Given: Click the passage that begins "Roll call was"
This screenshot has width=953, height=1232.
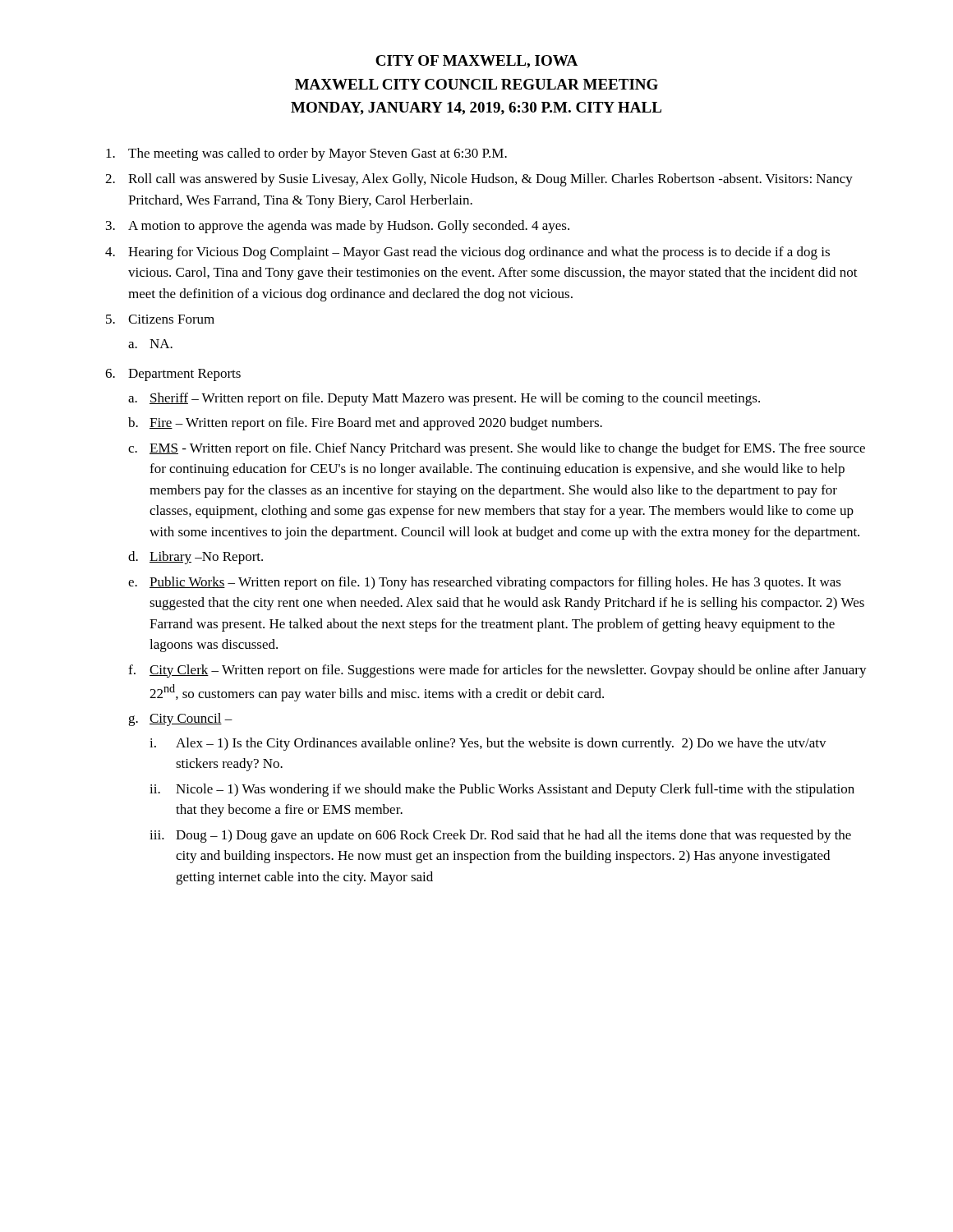Looking at the screenshot, I should 500,189.
